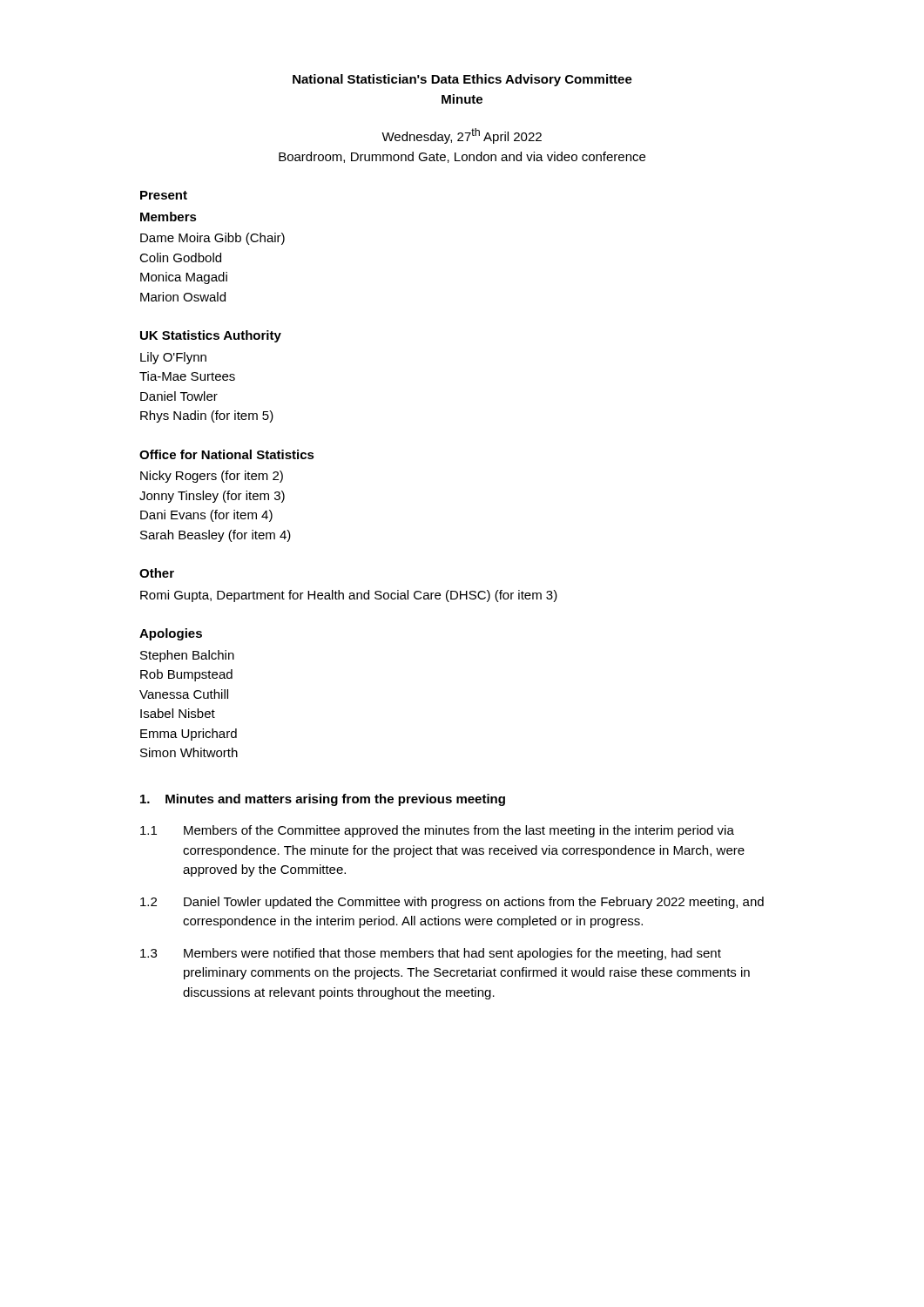Click on the list item that reads "3 Members were notified"
This screenshot has width=924, height=1307.
tap(462, 973)
